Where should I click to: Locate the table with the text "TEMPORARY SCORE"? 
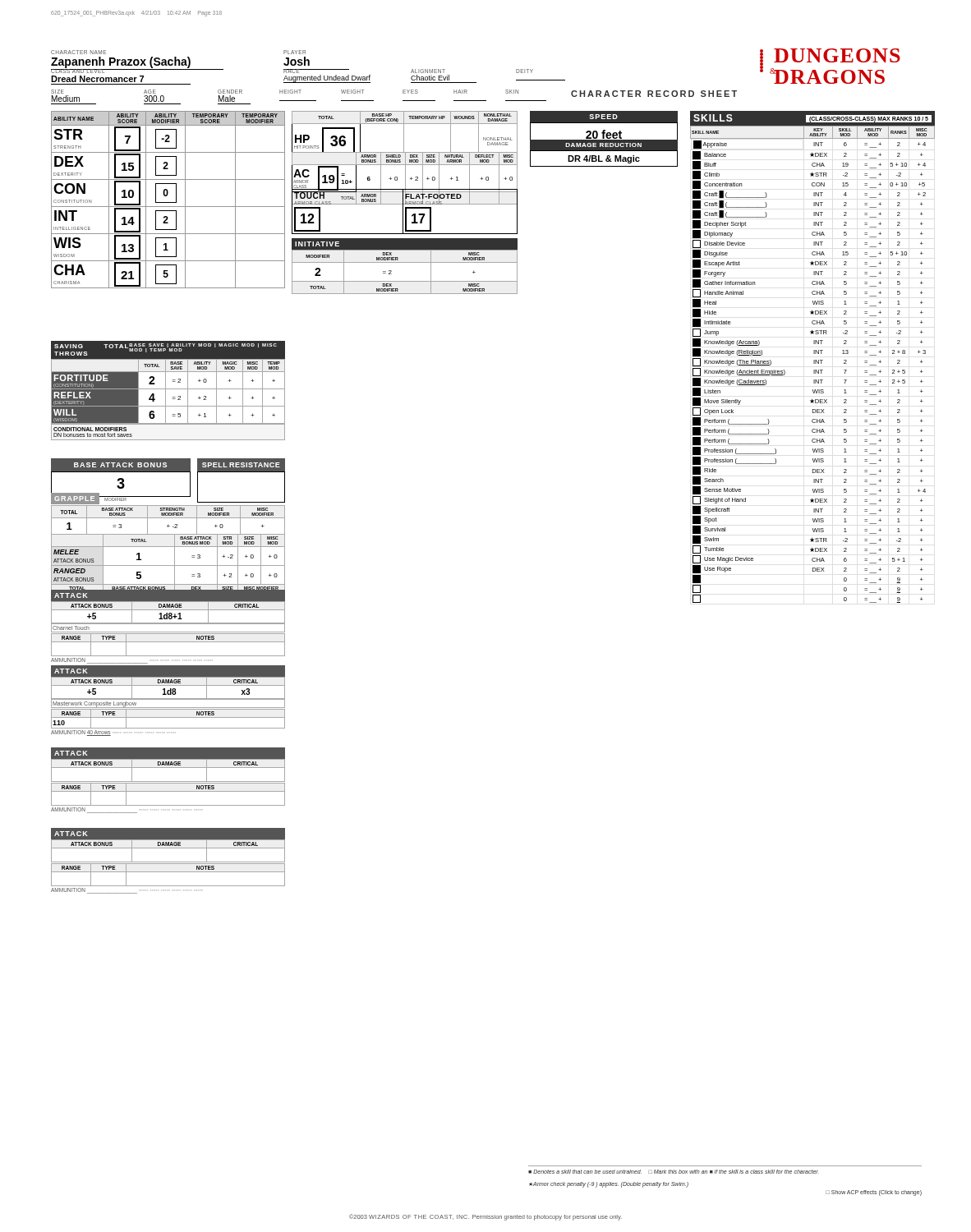pos(168,200)
